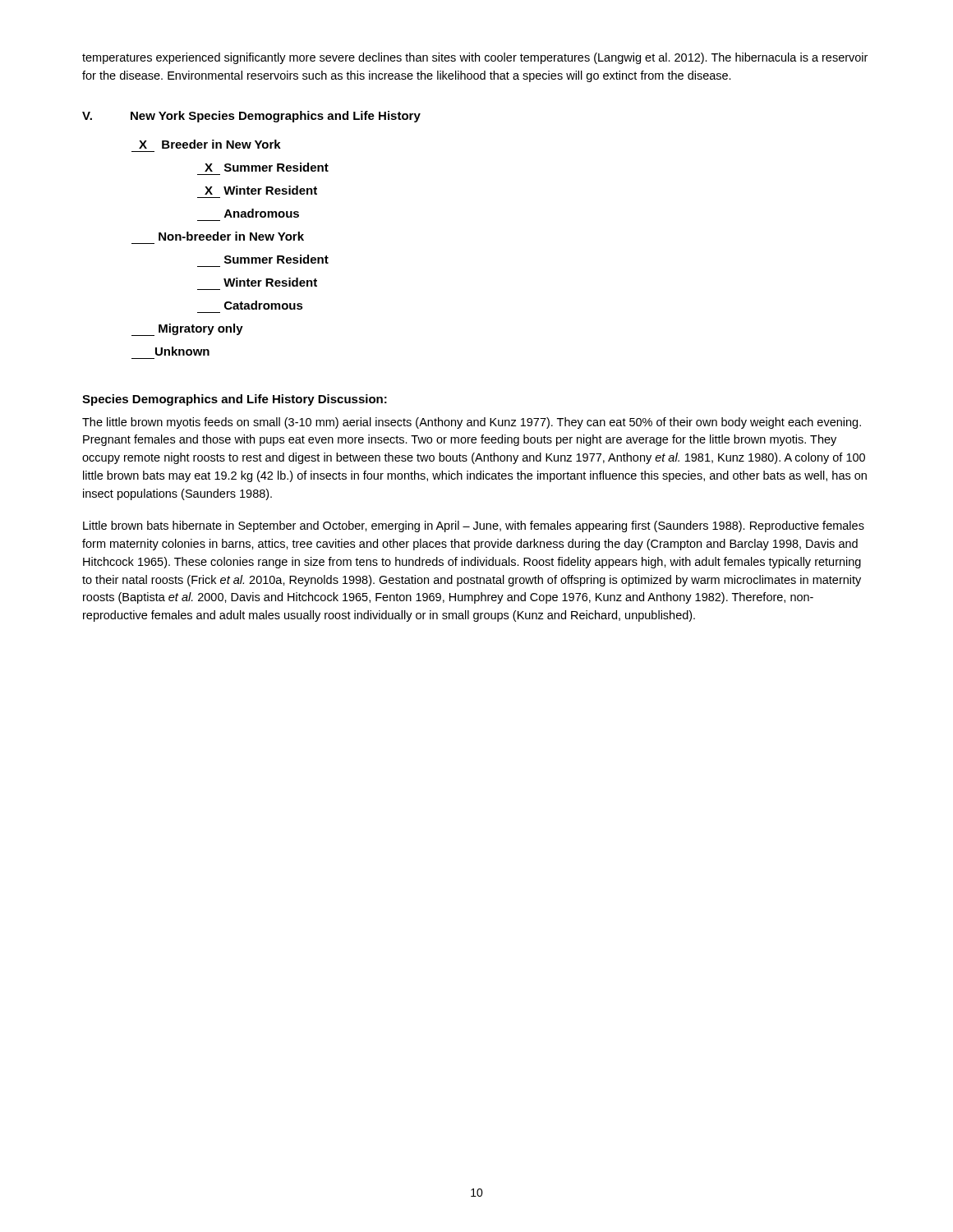Click the section header that begins "Species Demographics and Life"
Screen dimensions: 1232x953
coord(235,398)
